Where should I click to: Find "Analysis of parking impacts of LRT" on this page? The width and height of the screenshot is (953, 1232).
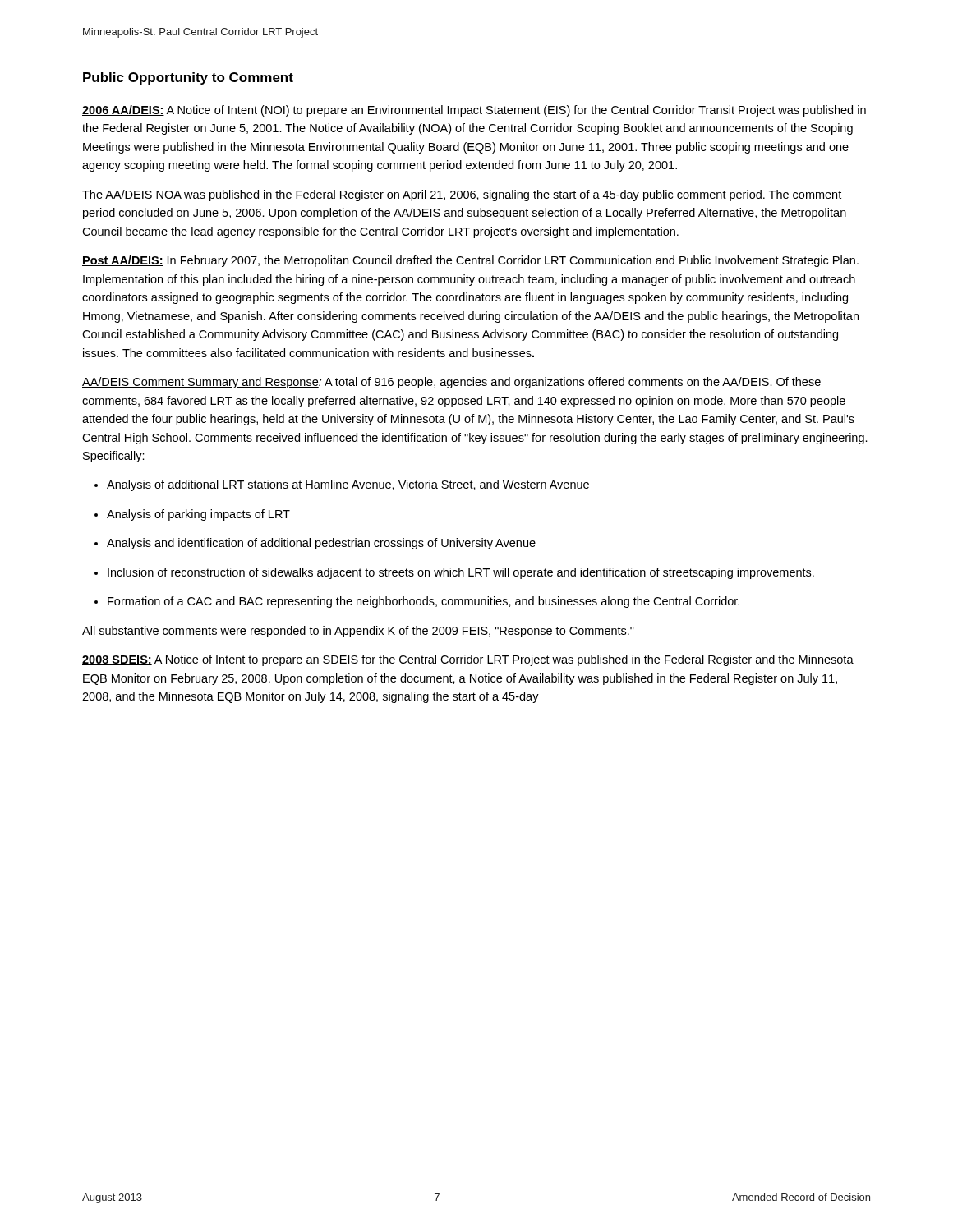pos(192,515)
